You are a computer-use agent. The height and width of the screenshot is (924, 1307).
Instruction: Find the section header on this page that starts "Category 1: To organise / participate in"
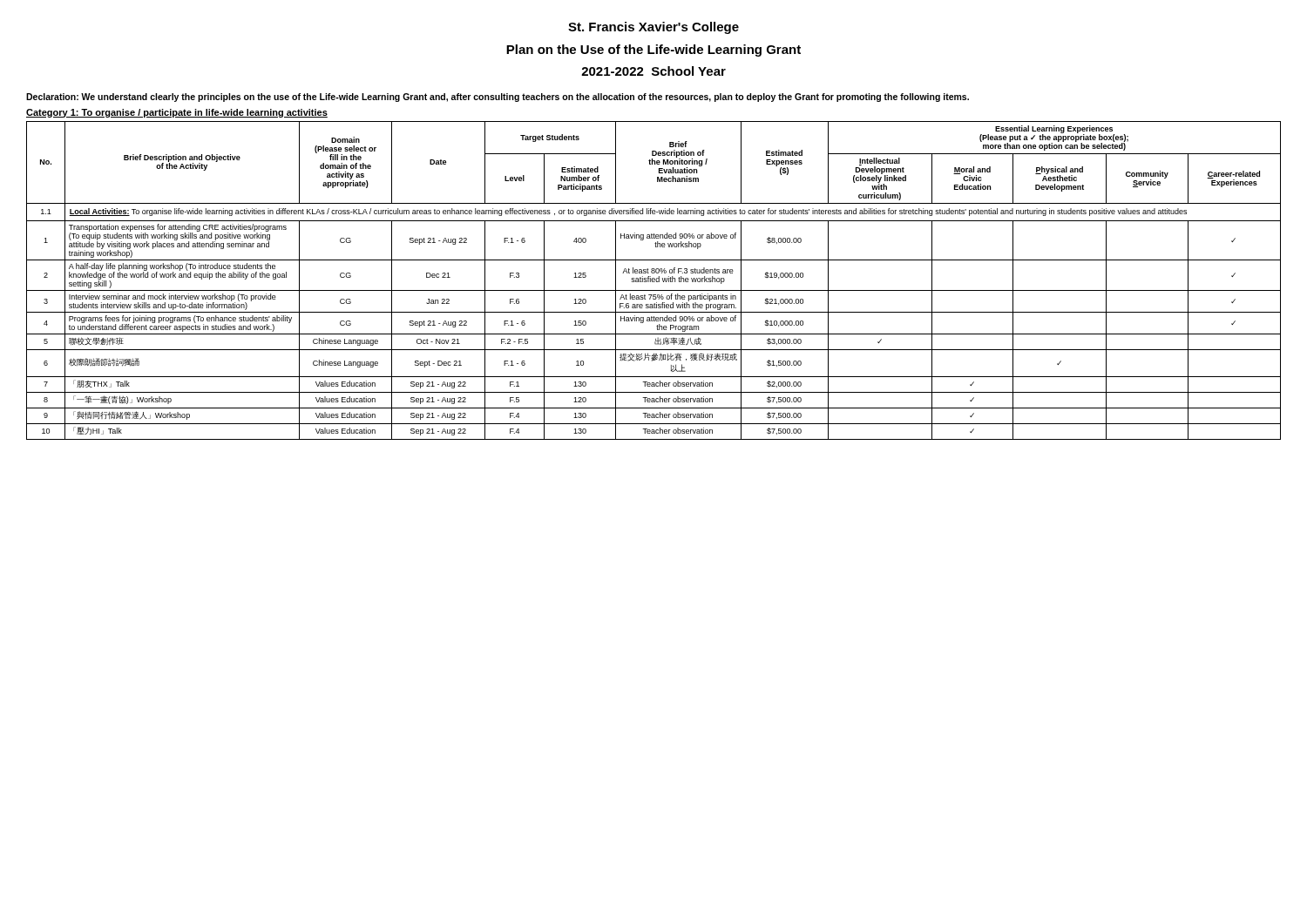click(177, 112)
